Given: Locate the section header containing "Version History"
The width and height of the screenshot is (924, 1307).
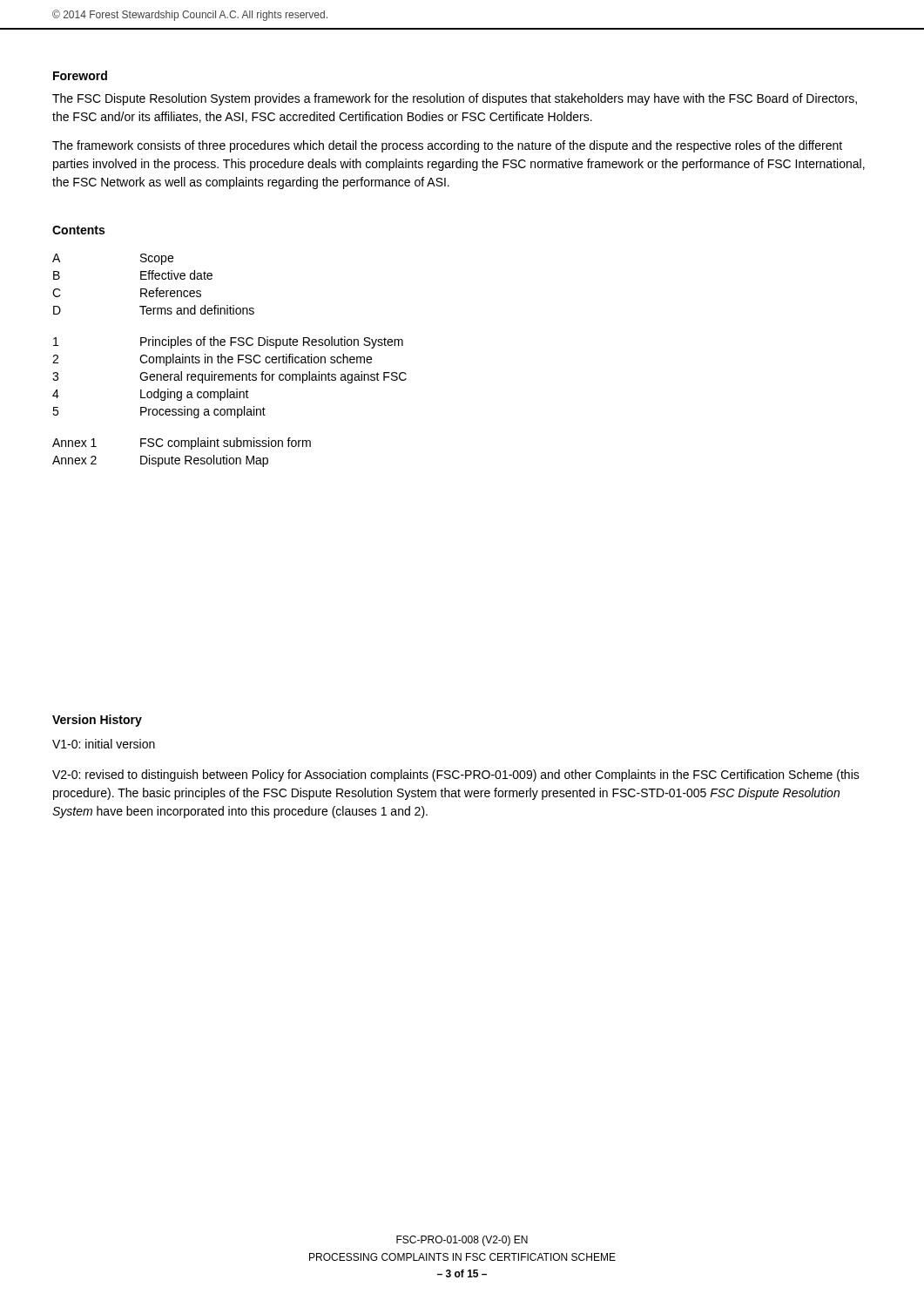Looking at the screenshot, I should (97, 720).
